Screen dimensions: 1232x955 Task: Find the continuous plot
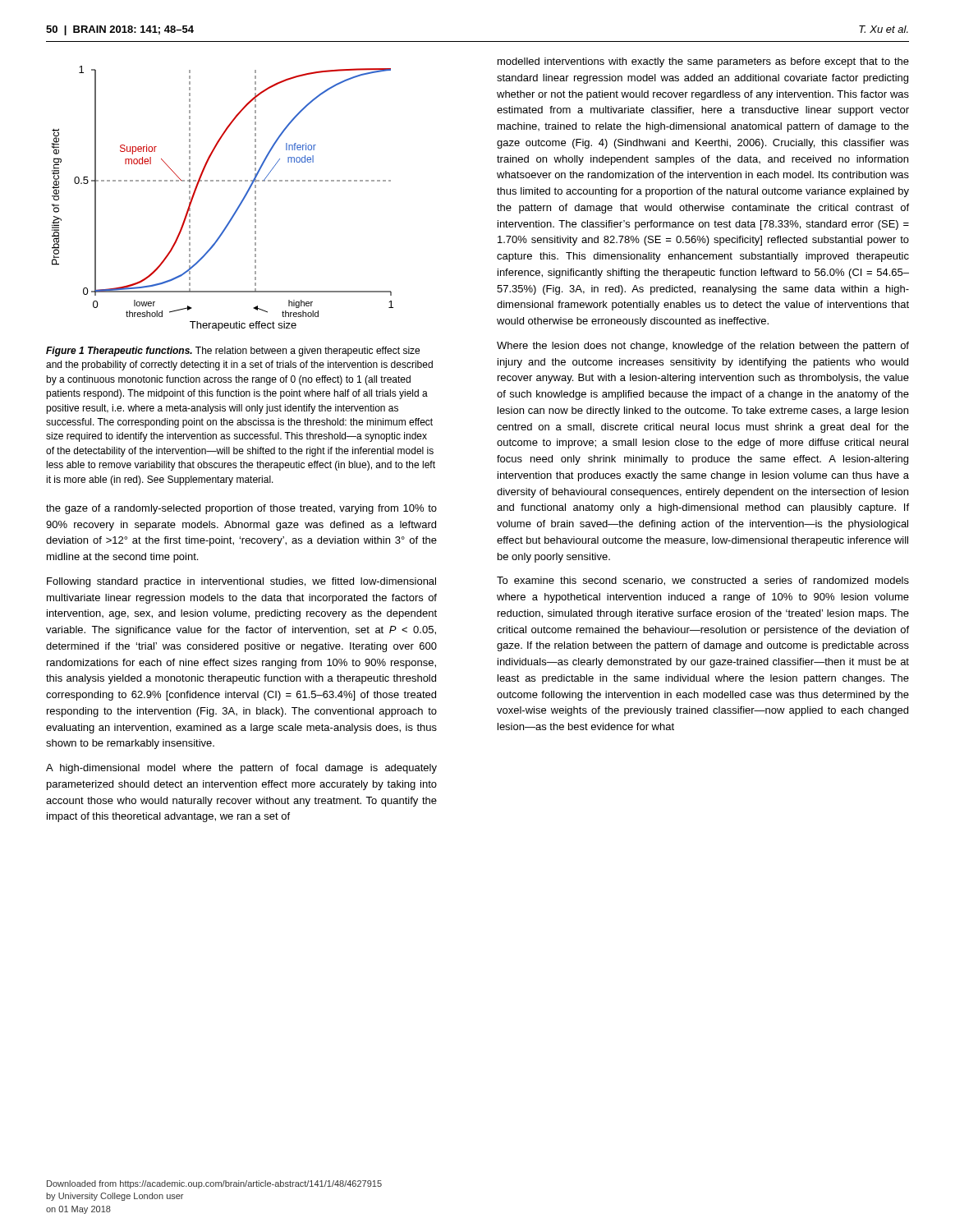coord(241,195)
